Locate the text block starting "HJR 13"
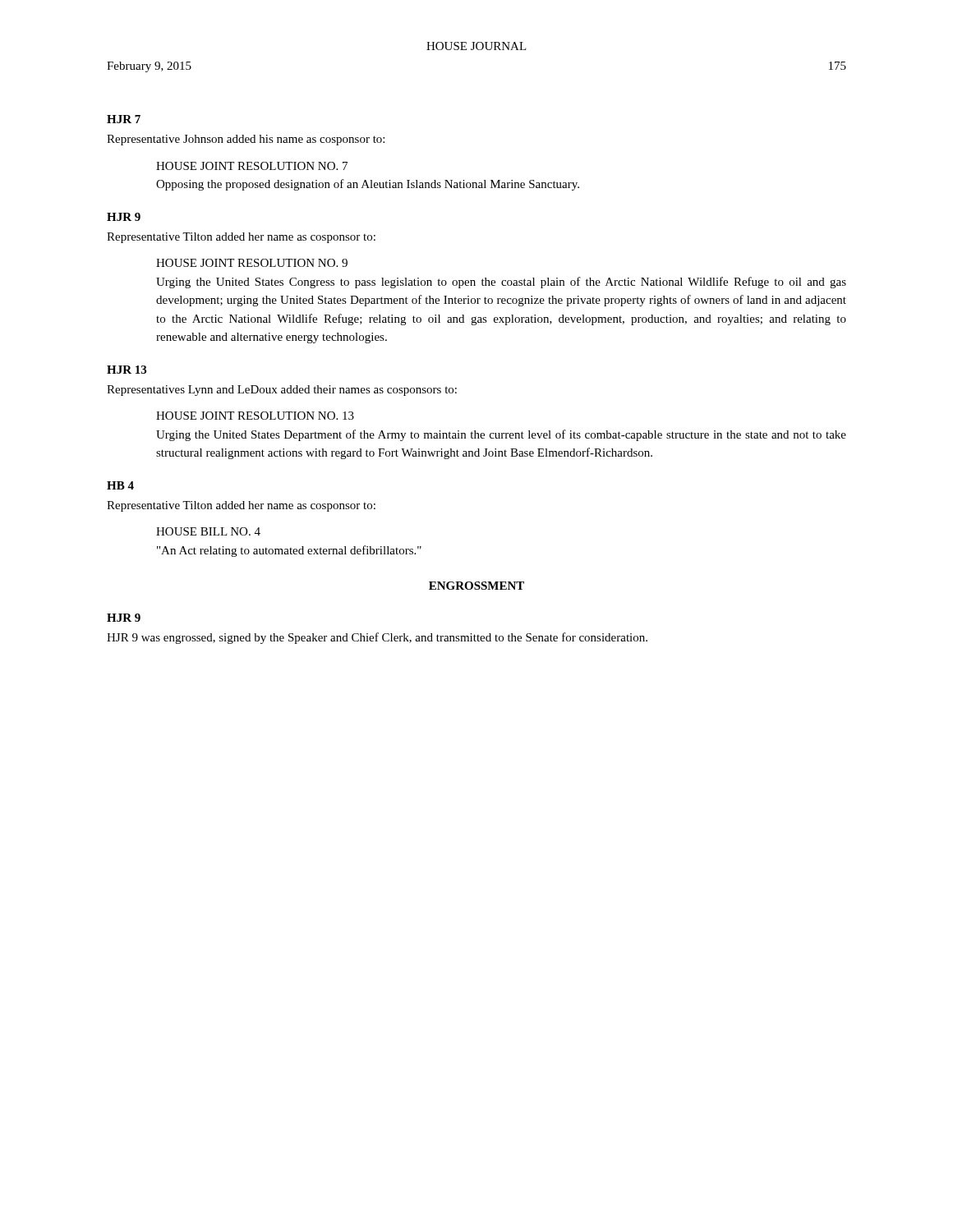The height and width of the screenshot is (1232, 953). tap(127, 369)
